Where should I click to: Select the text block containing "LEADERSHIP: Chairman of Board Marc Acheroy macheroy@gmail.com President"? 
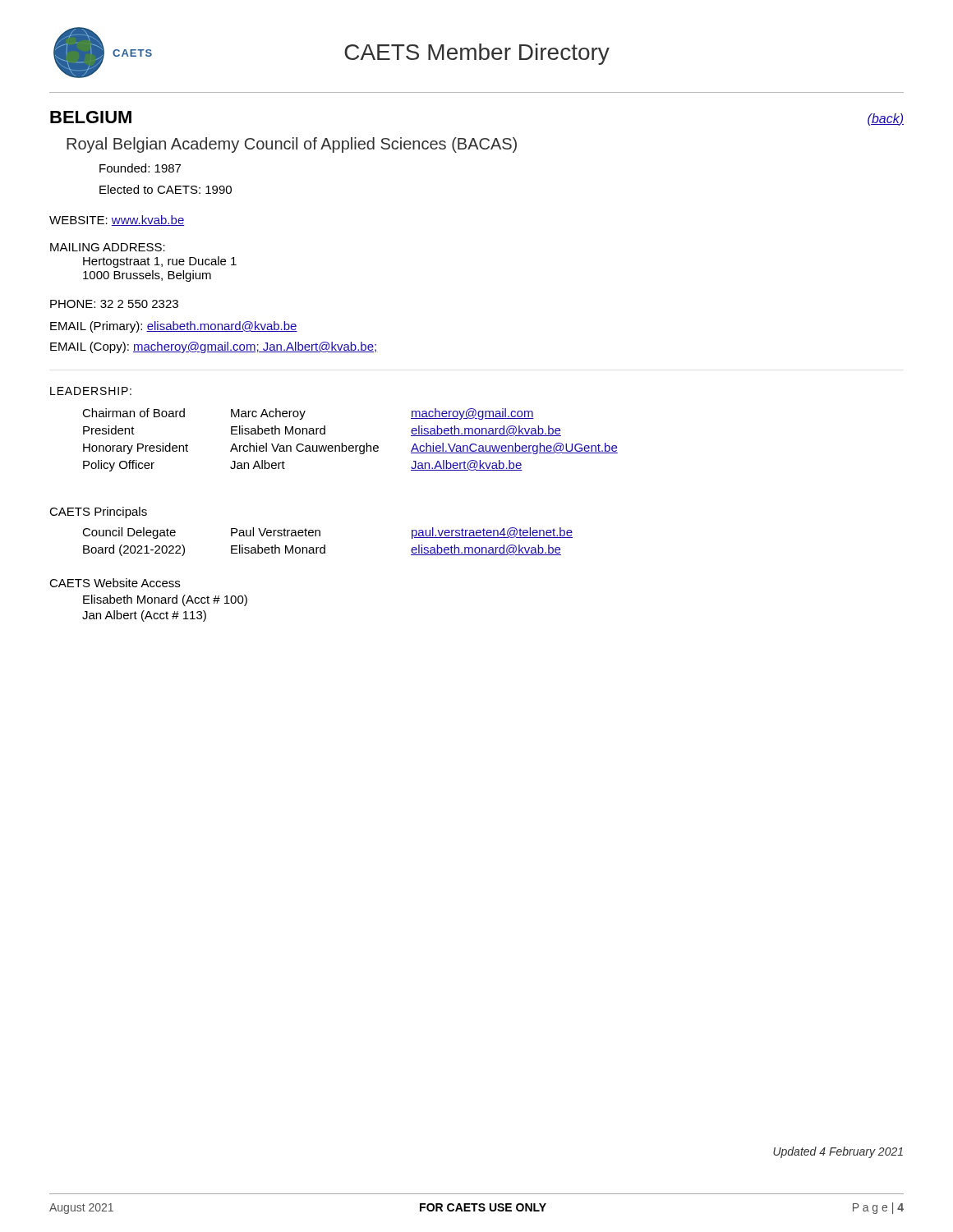(x=333, y=429)
